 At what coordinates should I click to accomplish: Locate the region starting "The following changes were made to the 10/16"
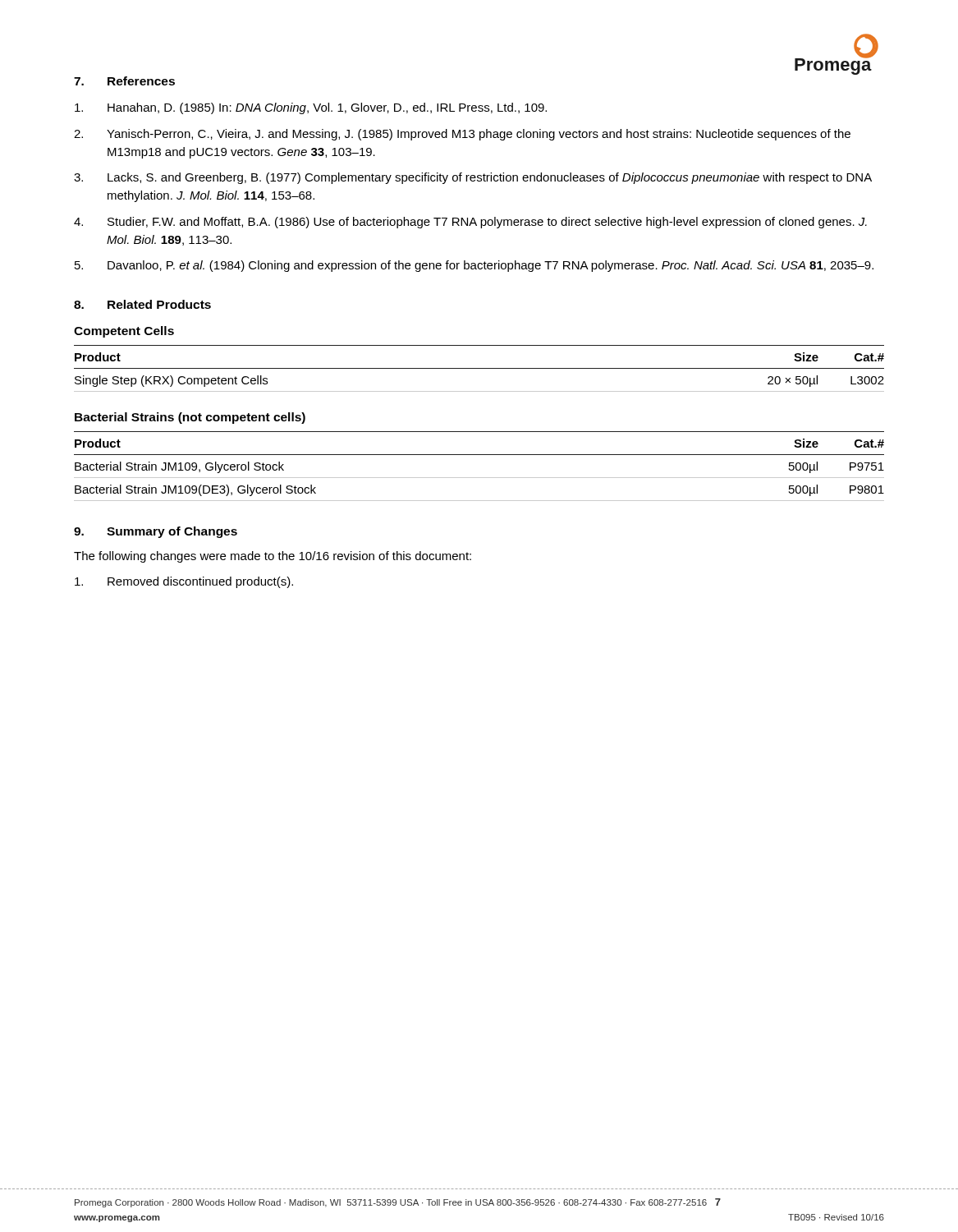point(273,556)
